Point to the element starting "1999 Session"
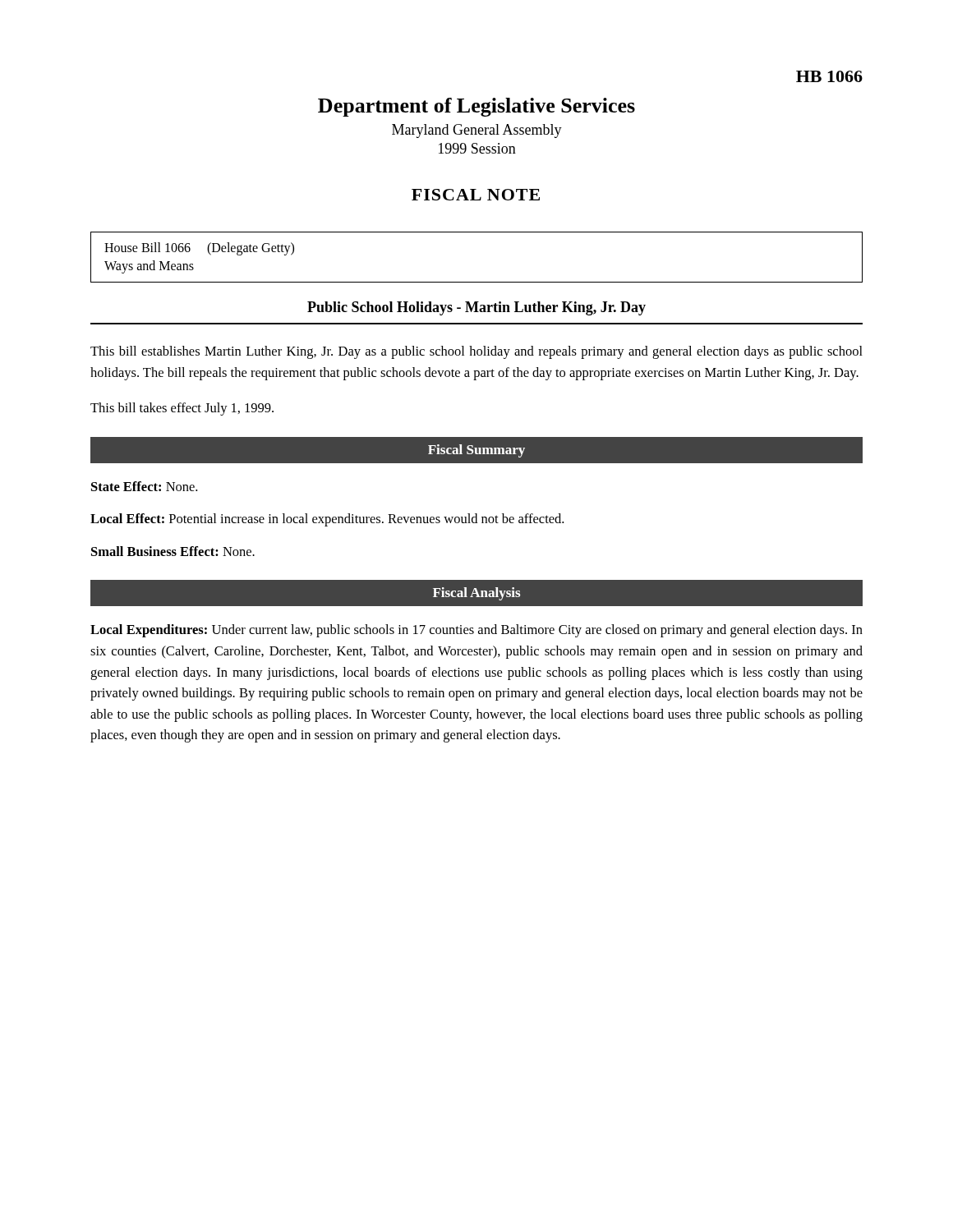 pyautogui.click(x=476, y=149)
